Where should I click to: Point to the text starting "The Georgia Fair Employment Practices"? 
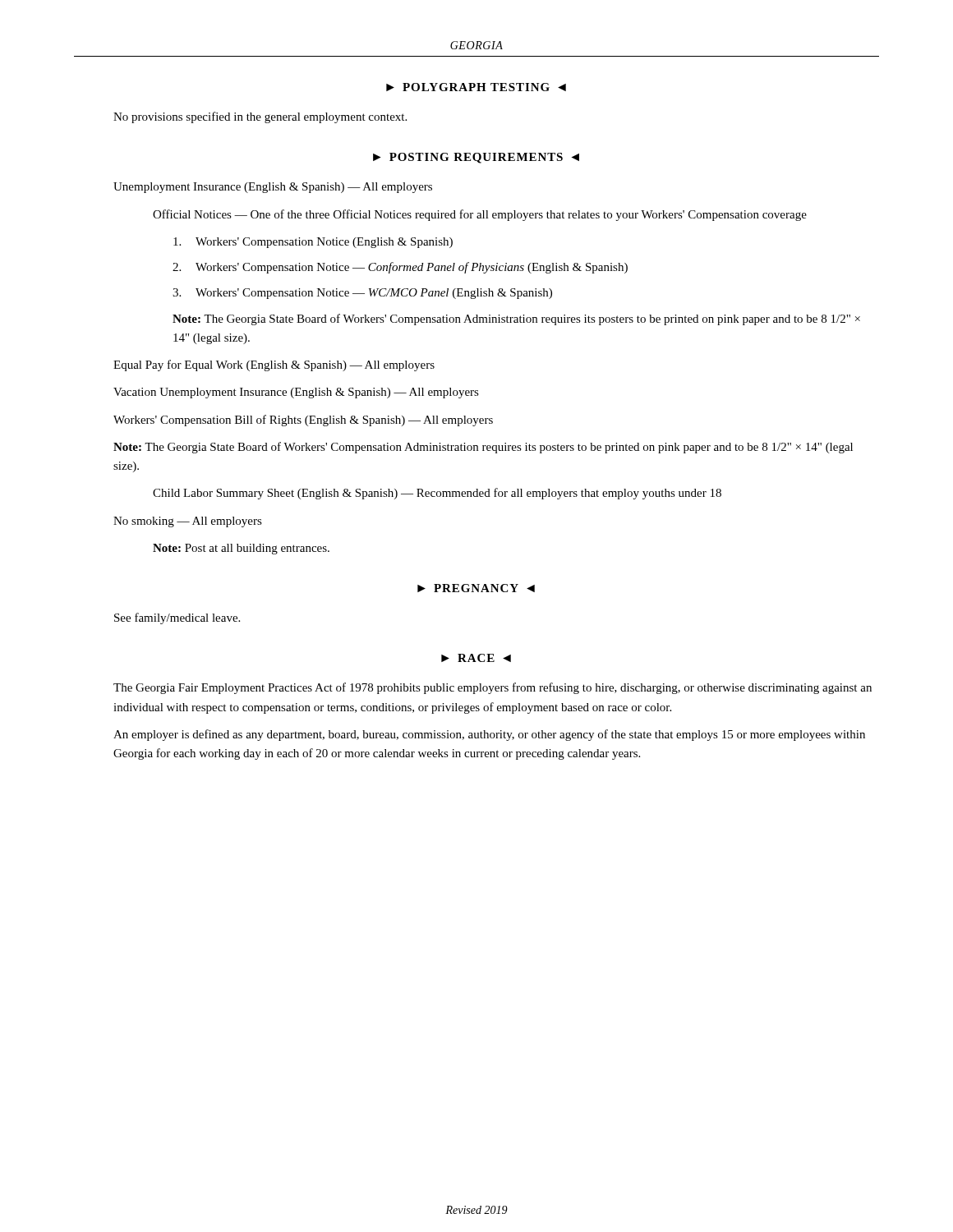coord(493,697)
